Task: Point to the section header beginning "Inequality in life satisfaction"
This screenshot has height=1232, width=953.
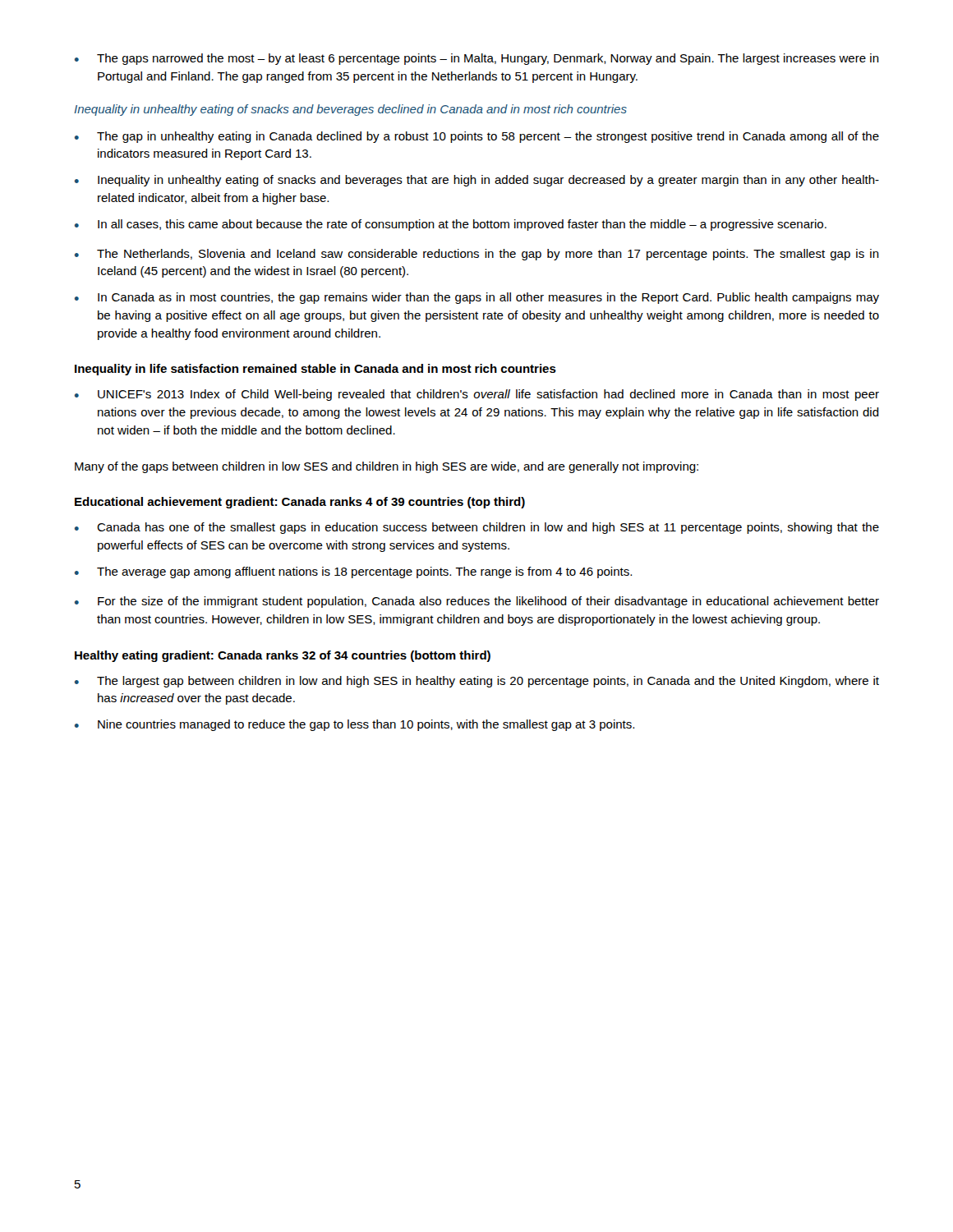Action: pyautogui.click(x=315, y=369)
